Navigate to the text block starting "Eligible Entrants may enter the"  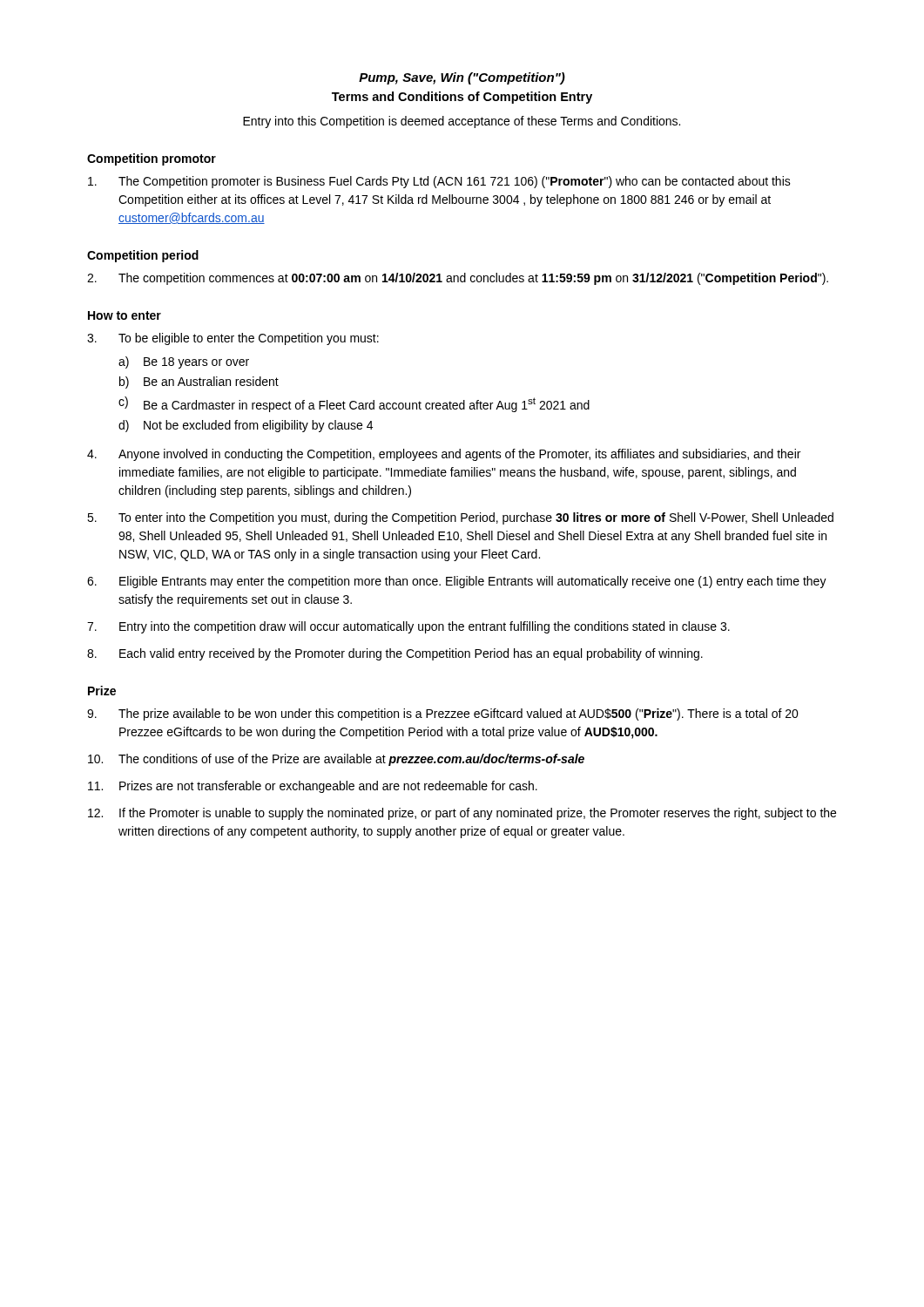click(x=462, y=591)
